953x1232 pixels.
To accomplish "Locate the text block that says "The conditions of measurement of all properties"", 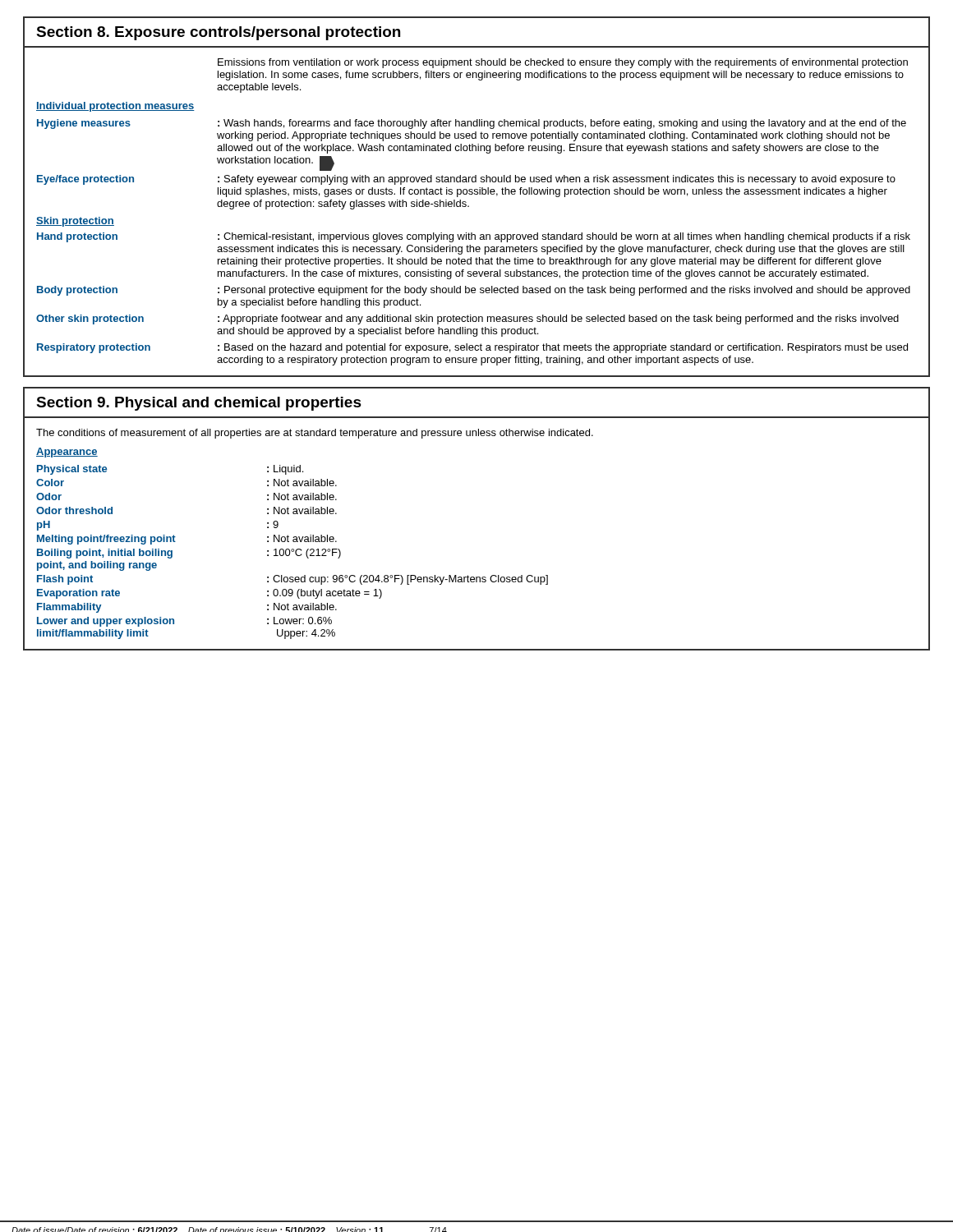I will (x=315, y=432).
